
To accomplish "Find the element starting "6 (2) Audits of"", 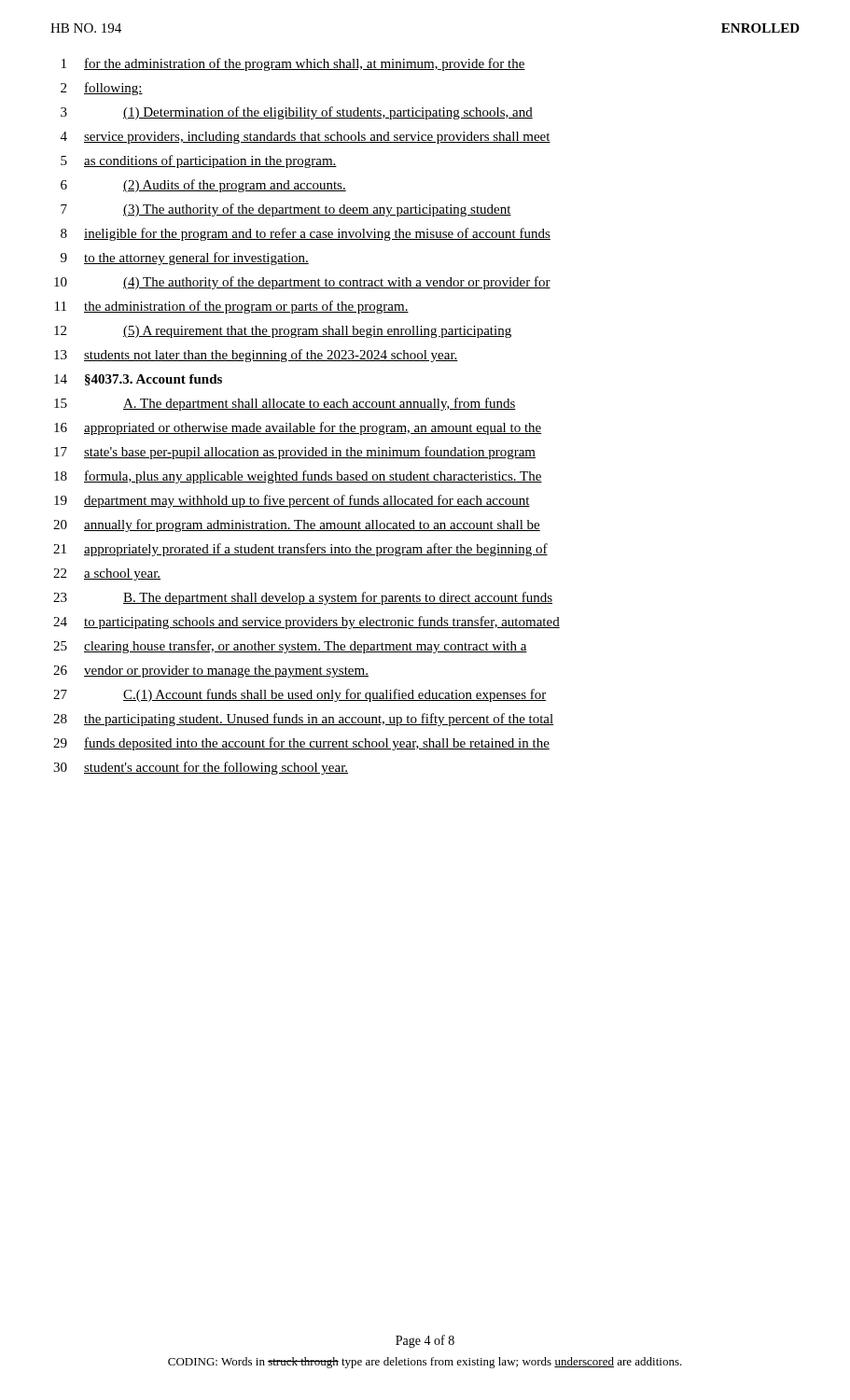I will [x=203, y=186].
